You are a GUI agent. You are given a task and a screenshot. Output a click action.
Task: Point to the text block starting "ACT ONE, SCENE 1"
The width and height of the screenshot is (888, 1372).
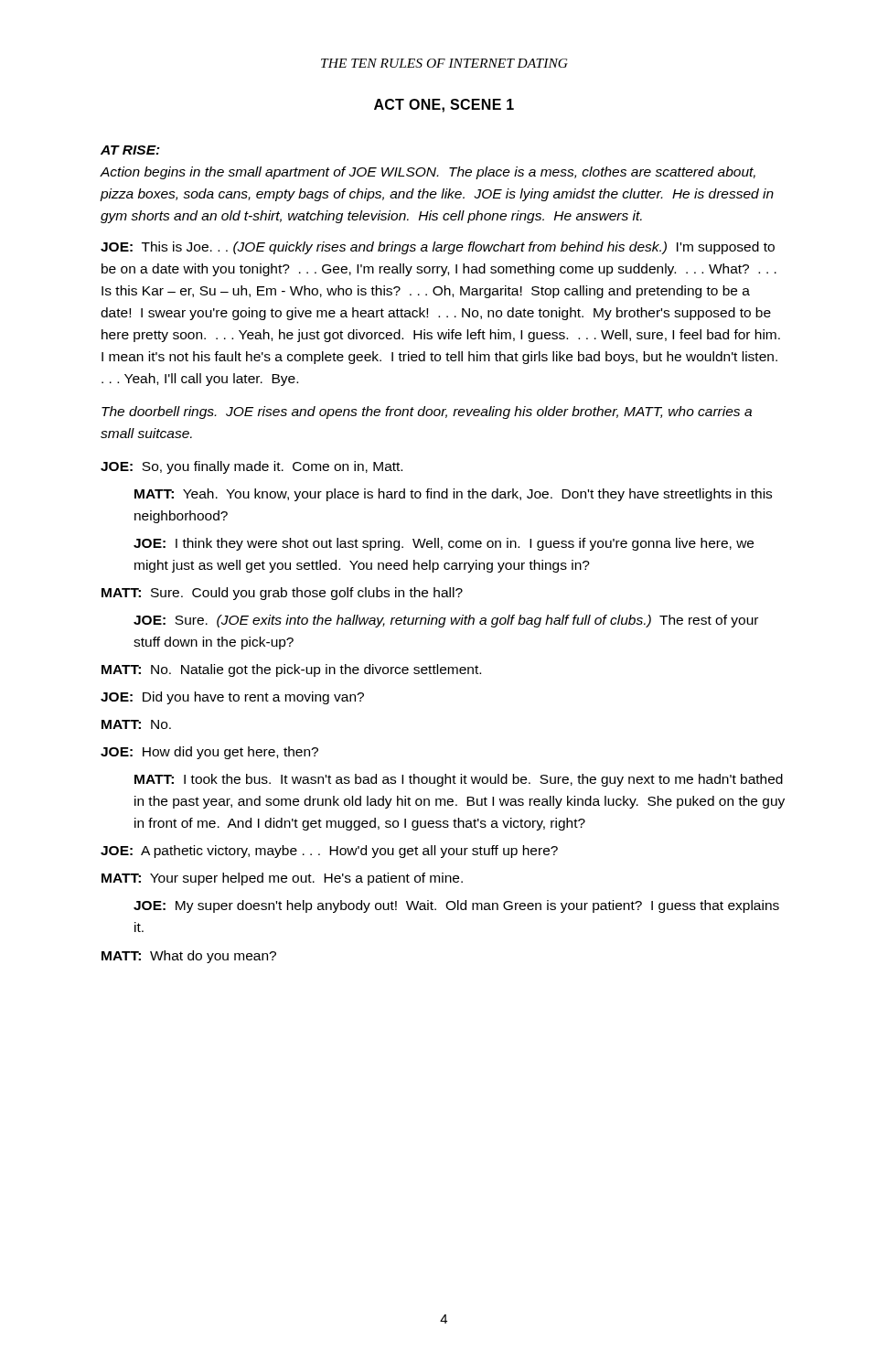point(444,105)
